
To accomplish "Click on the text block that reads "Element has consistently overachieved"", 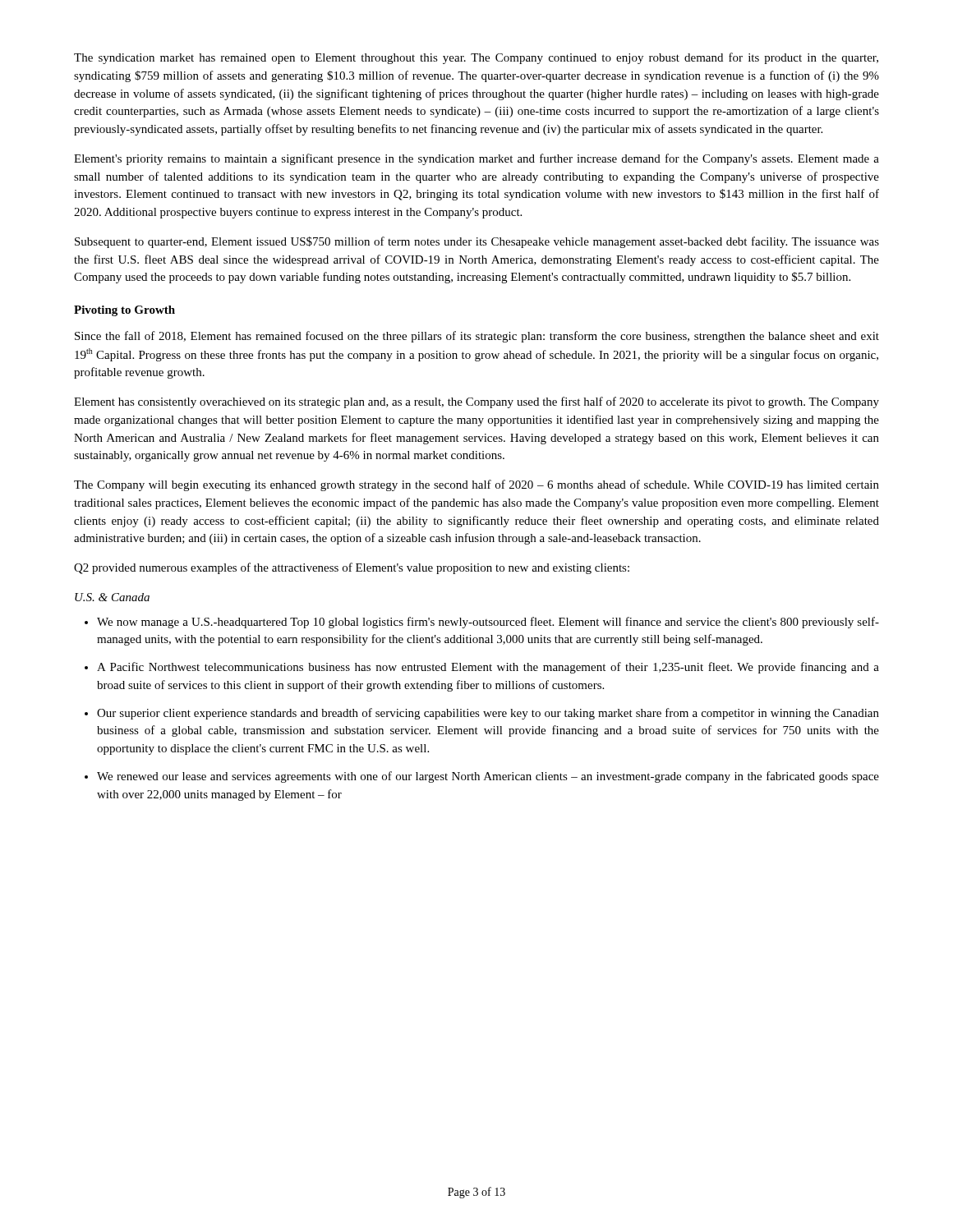I will [476, 429].
